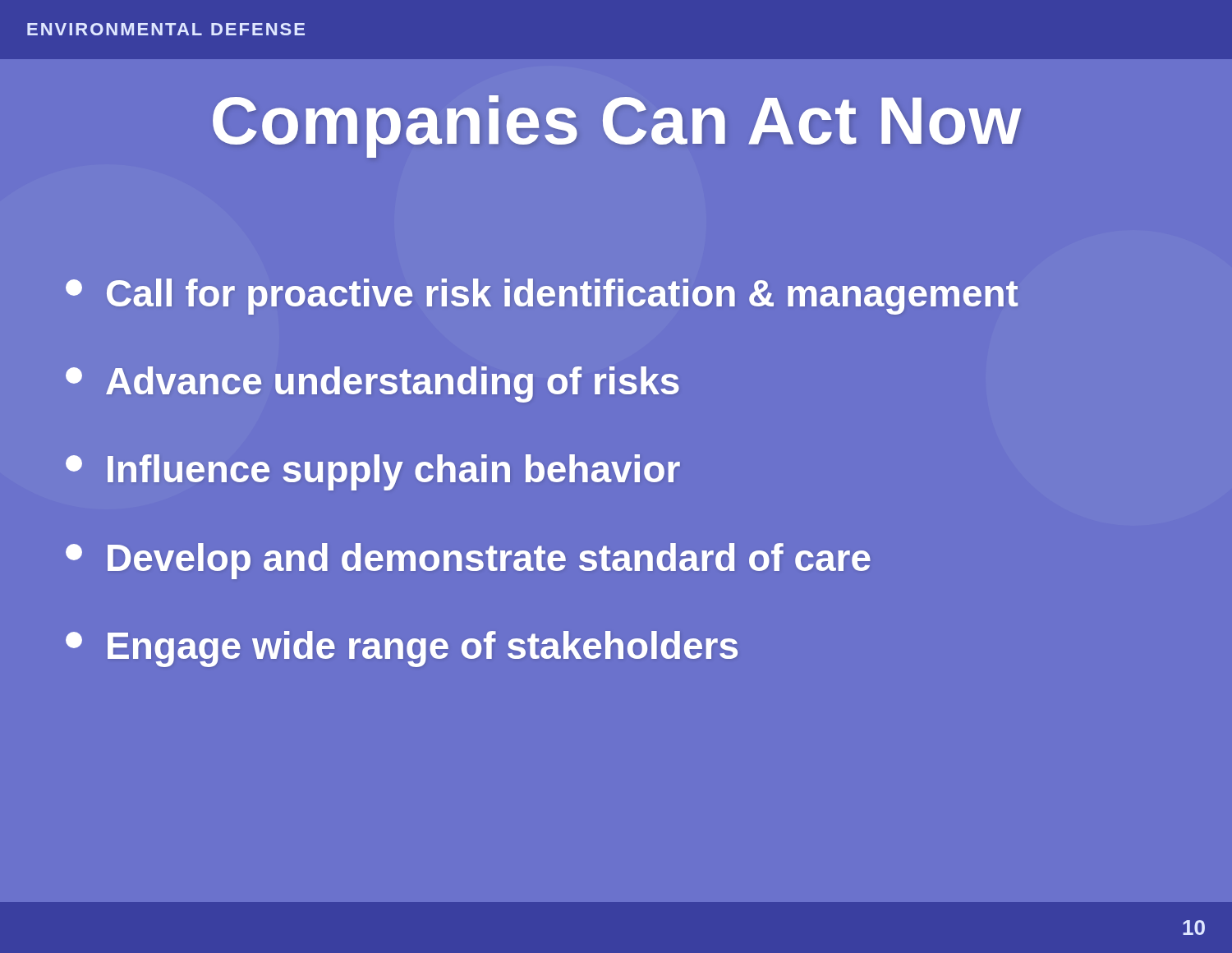Image resolution: width=1232 pixels, height=953 pixels.
Task: Find the list item containing "Develop and demonstrate standard"
Action: tap(469, 558)
